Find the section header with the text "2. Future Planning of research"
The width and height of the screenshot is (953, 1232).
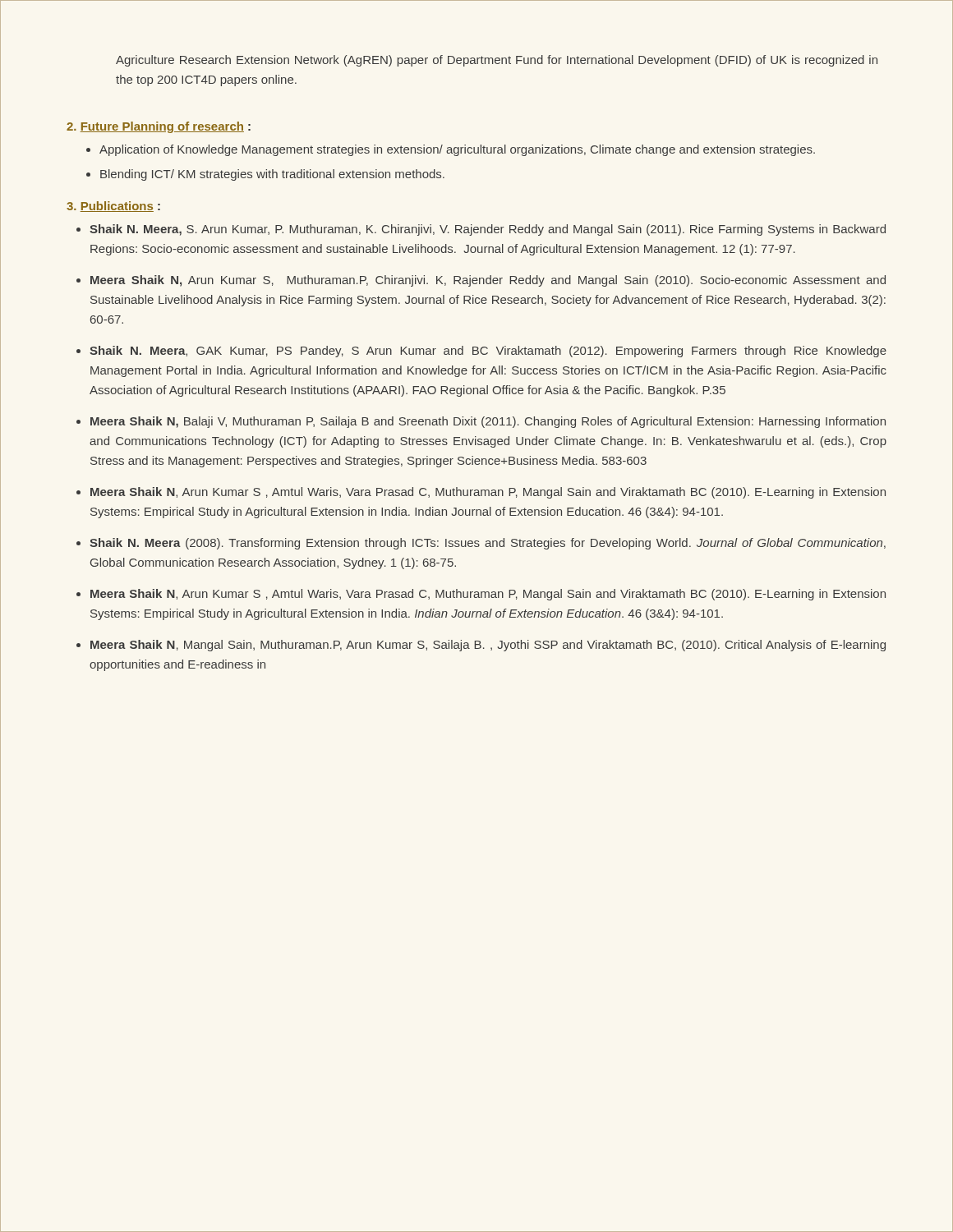[159, 126]
